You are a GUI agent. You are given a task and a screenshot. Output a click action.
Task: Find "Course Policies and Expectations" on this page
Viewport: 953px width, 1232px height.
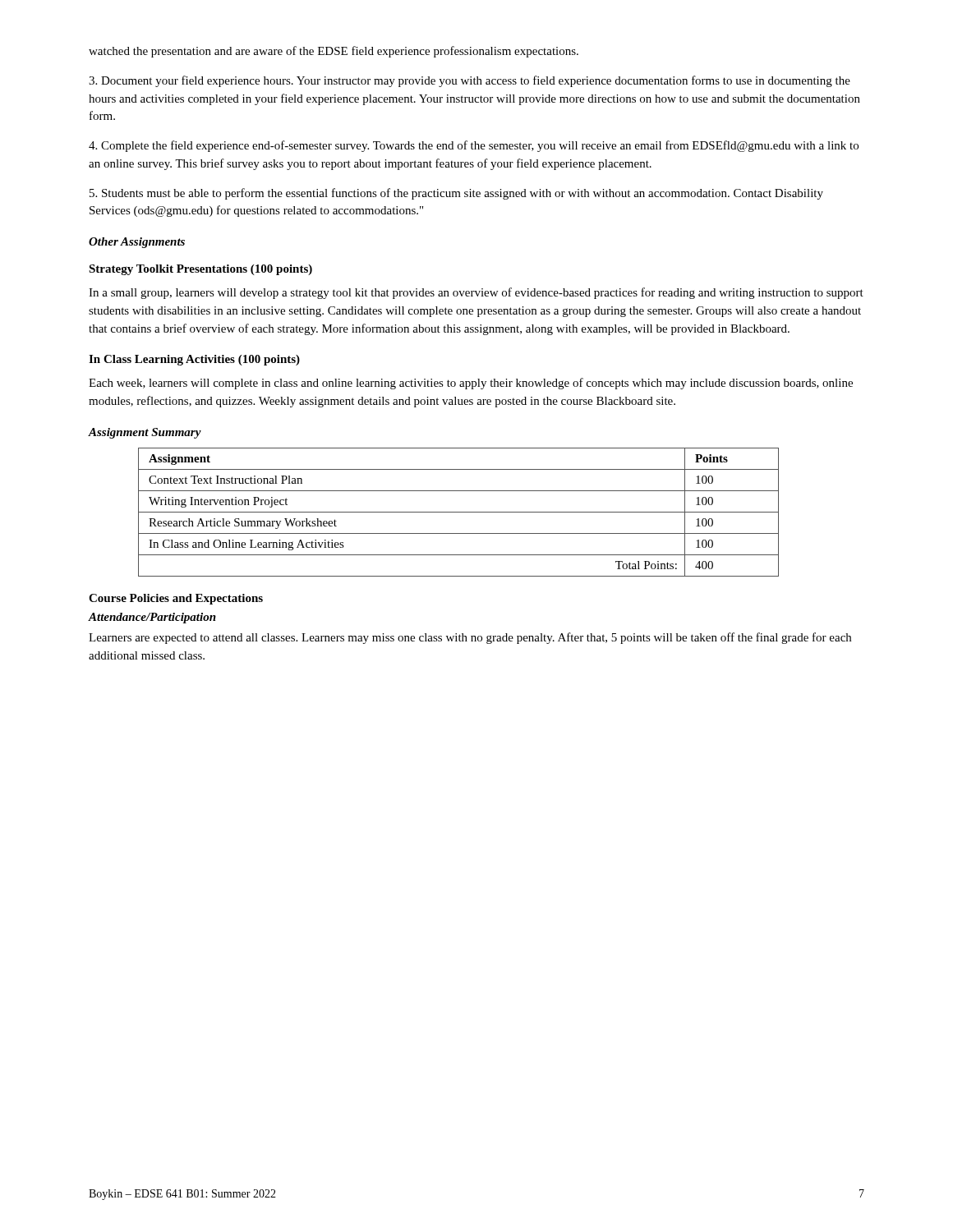pyautogui.click(x=176, y=598)
